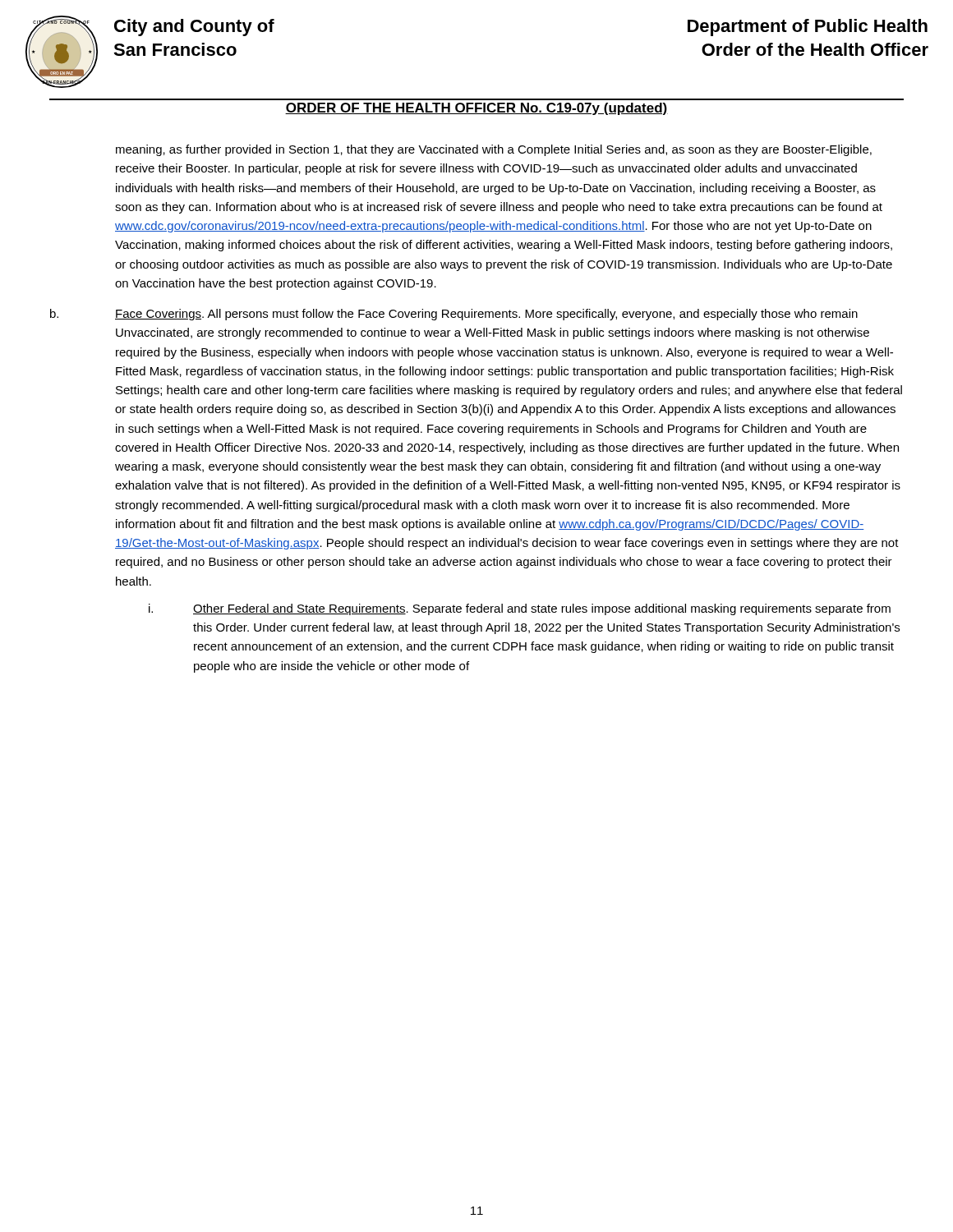
Task: Point to the block beginning "i. Other Federal and State Requirements. Separate federal"
Action: tap(526, 637)
